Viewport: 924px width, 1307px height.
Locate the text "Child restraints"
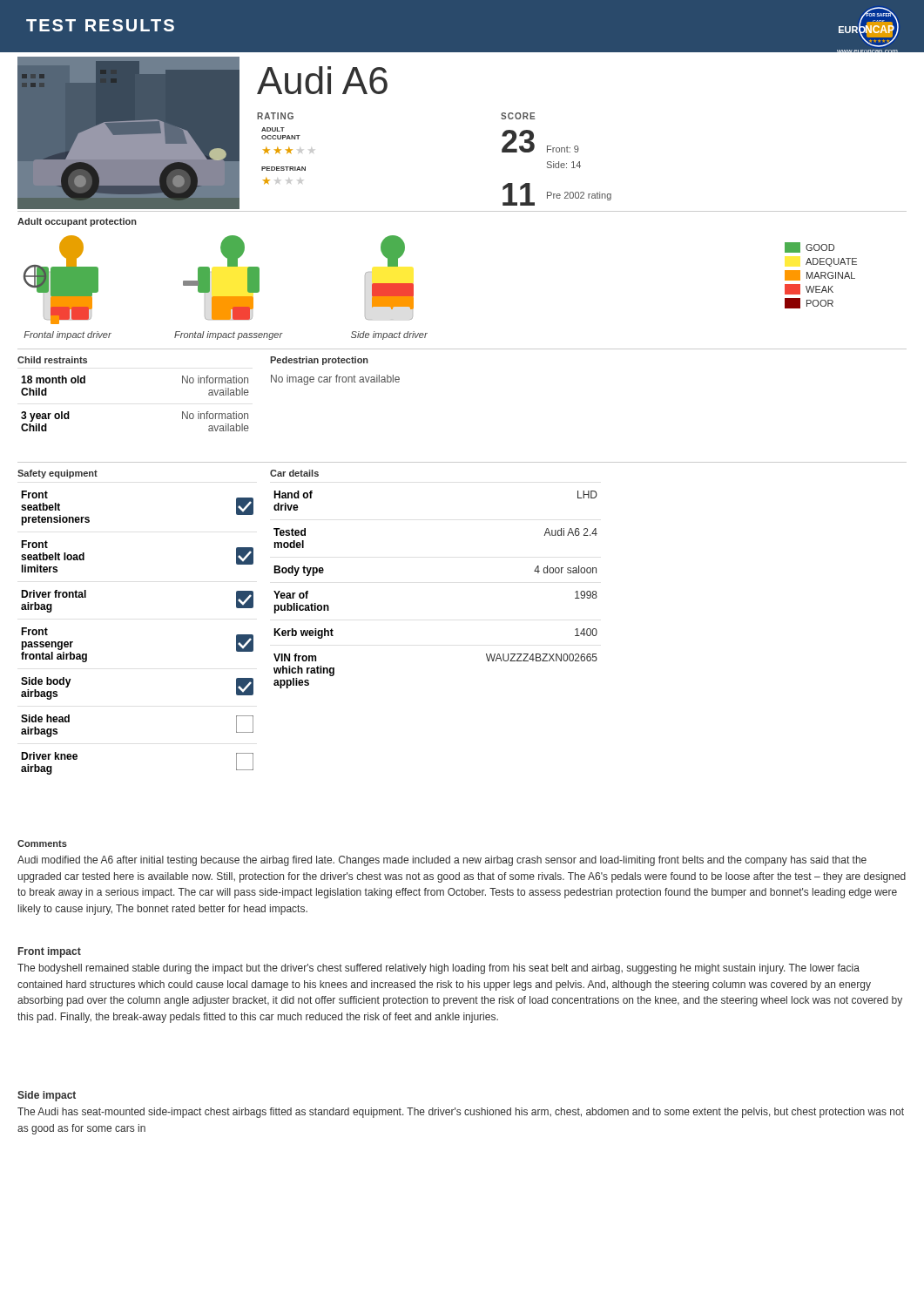click(x=53, y=360)
